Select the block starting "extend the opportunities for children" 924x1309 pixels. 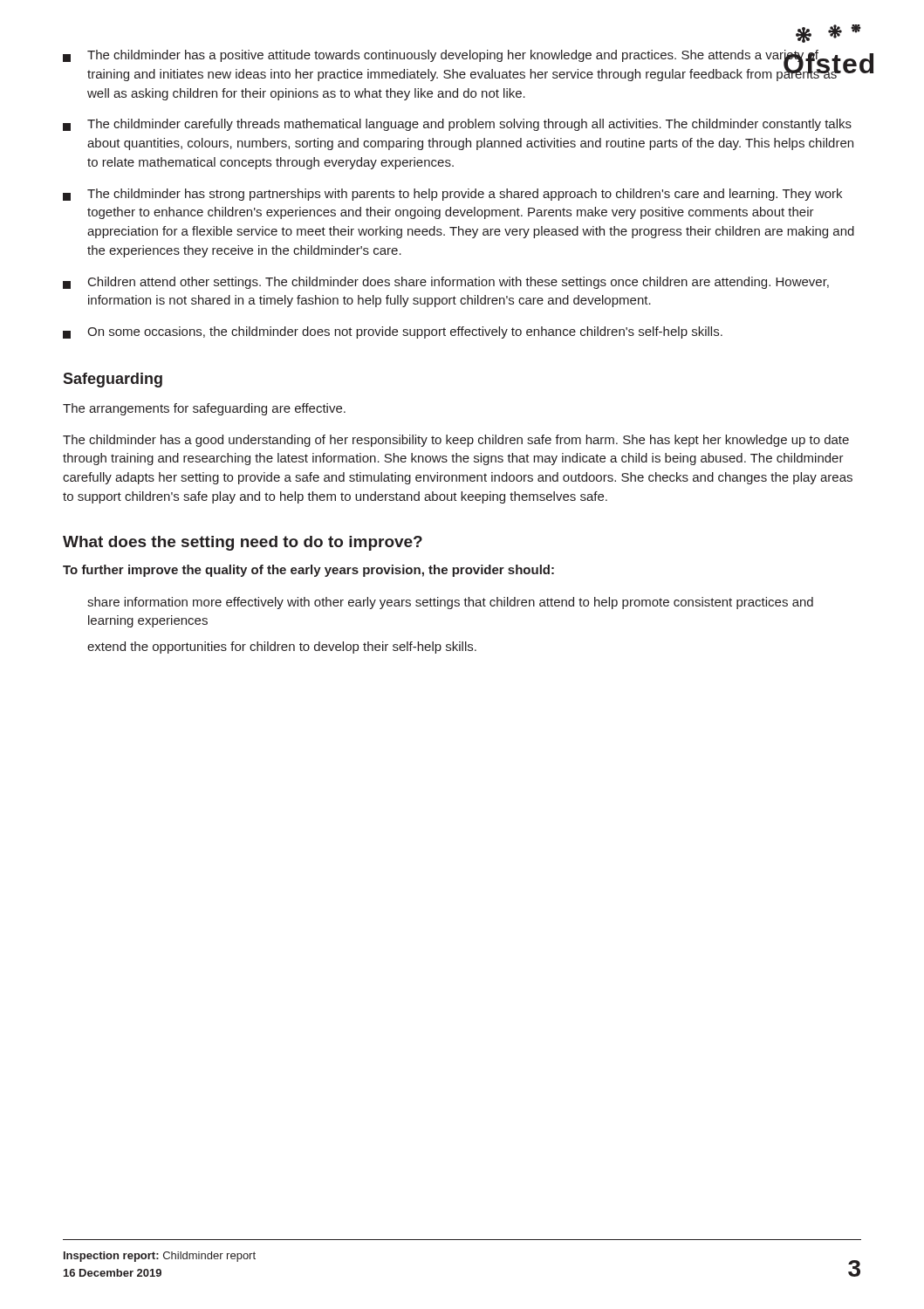coord(474,647)
